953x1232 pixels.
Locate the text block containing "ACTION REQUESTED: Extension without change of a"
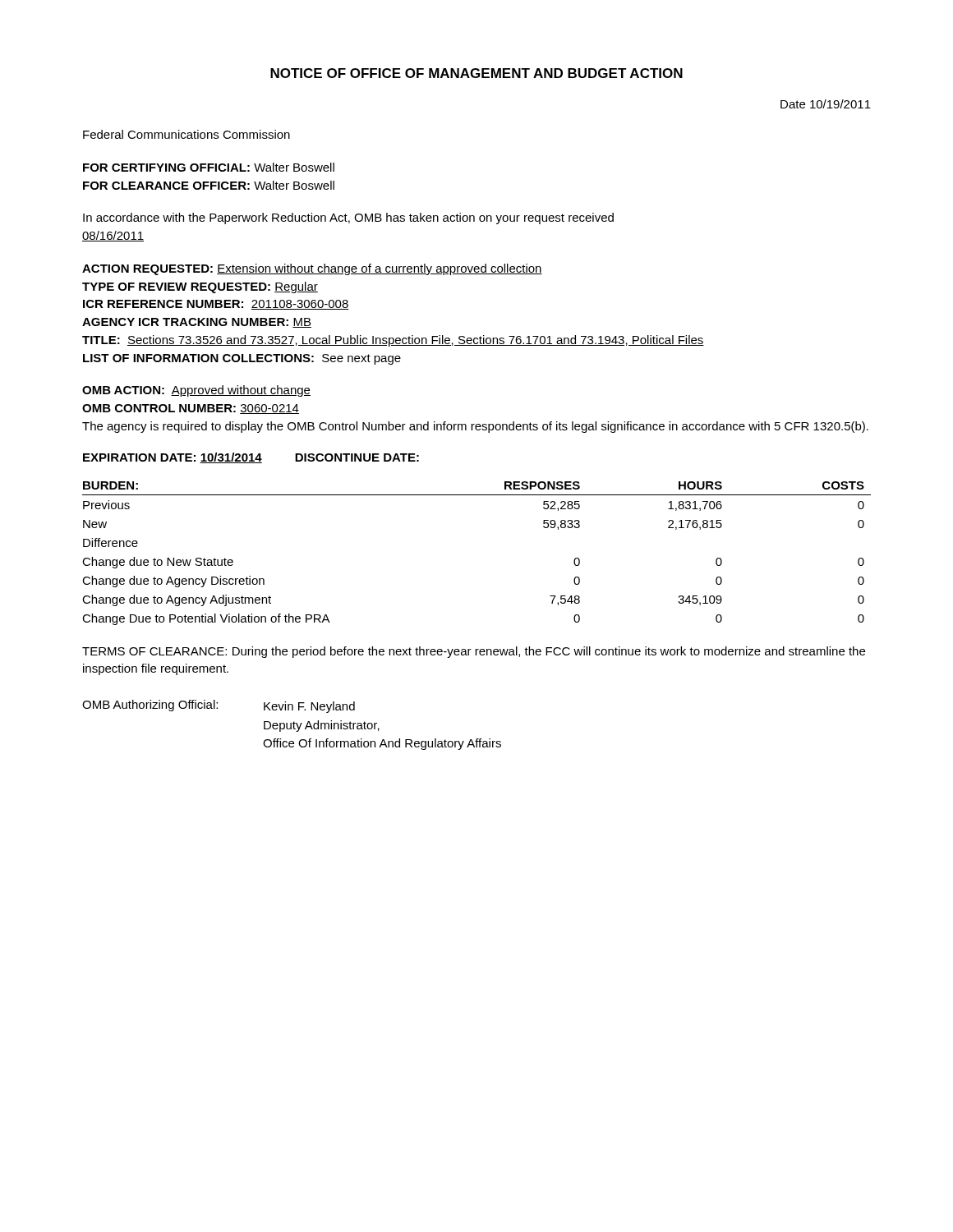pyautogui.click(x=312, y=269)
